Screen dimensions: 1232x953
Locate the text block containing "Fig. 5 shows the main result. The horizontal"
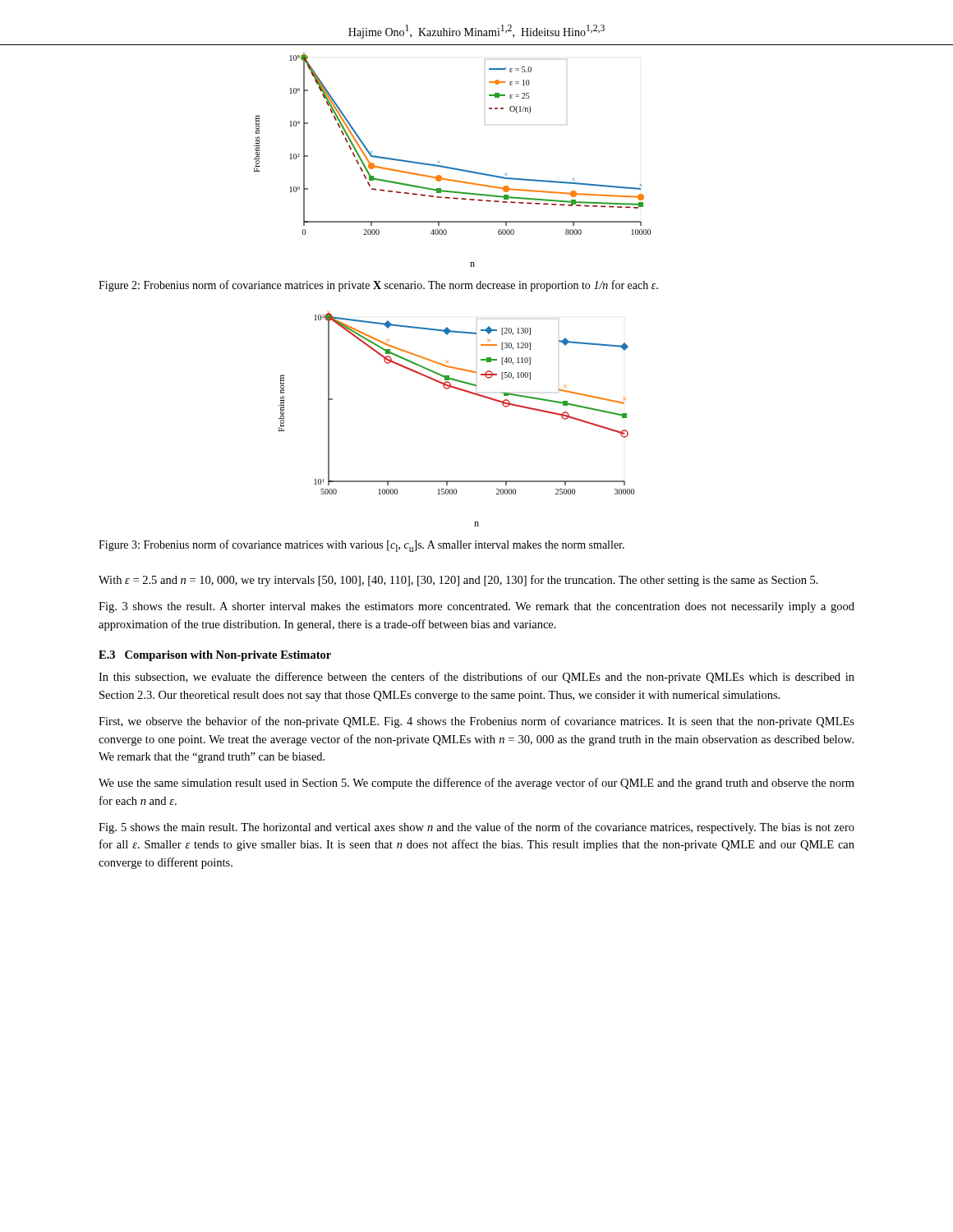click(x=476, y=845)
